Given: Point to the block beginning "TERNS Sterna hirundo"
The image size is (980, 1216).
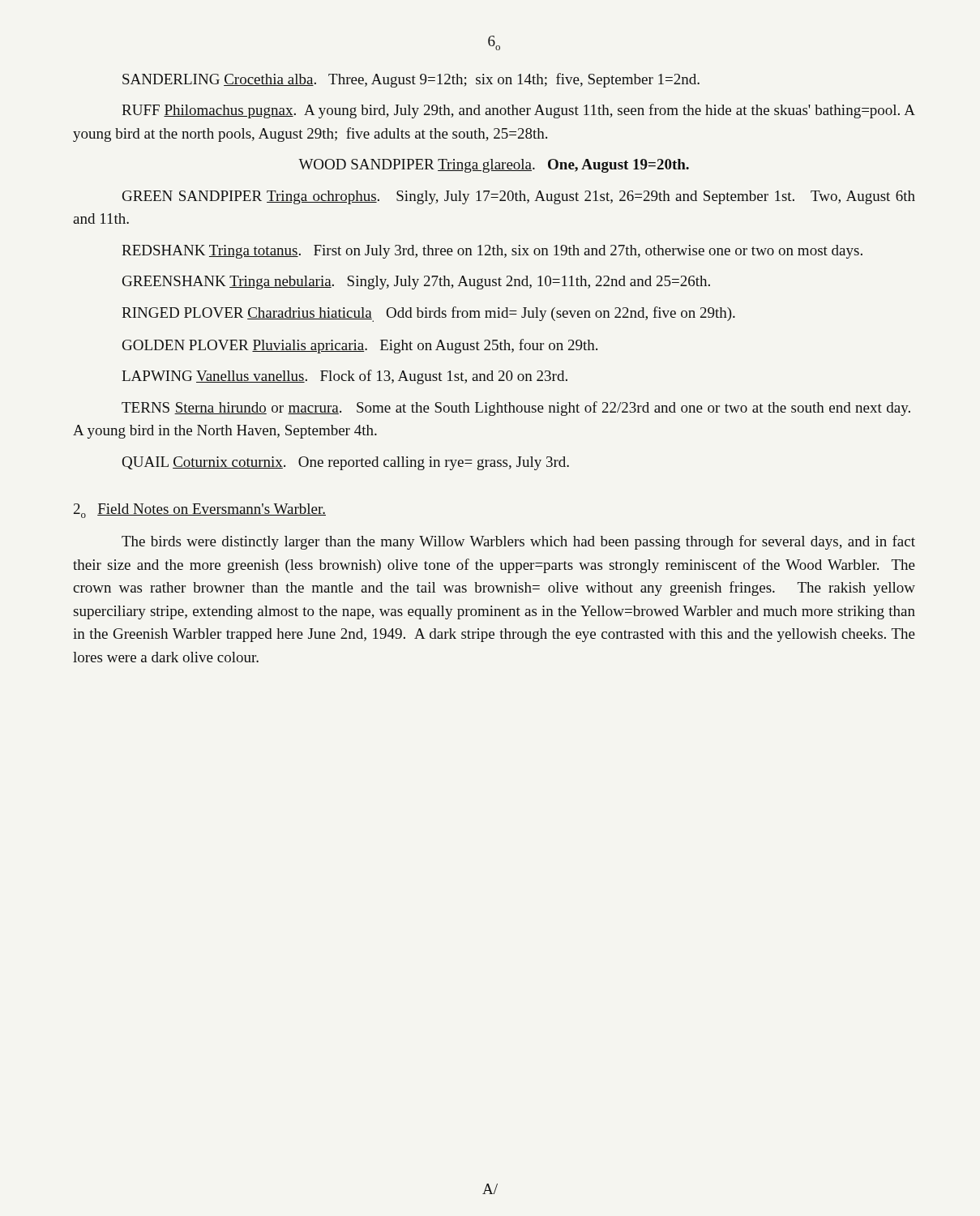Looking at the screenshot, I should 494,419.
